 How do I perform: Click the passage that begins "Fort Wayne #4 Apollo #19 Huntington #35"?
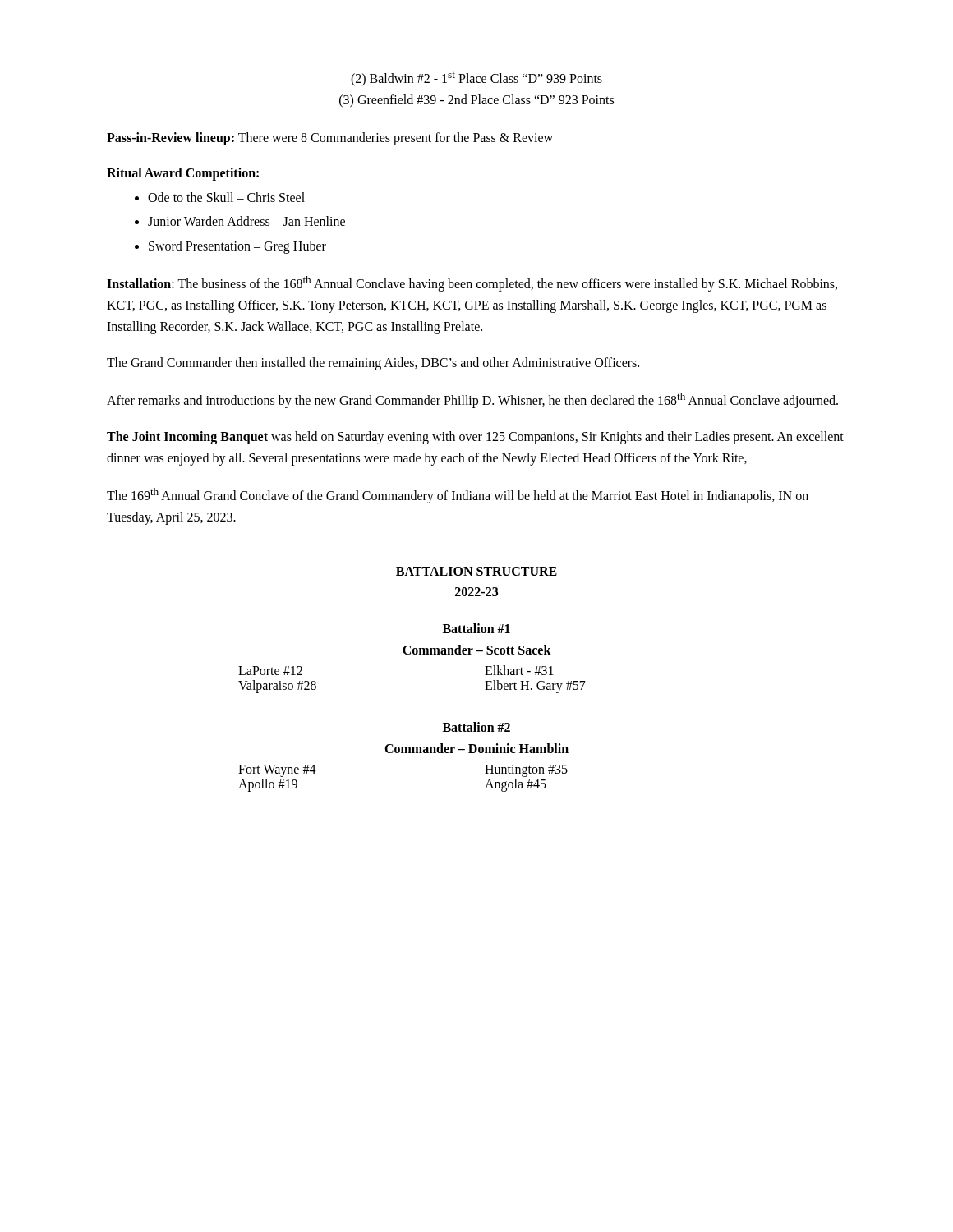click(476, 777)
